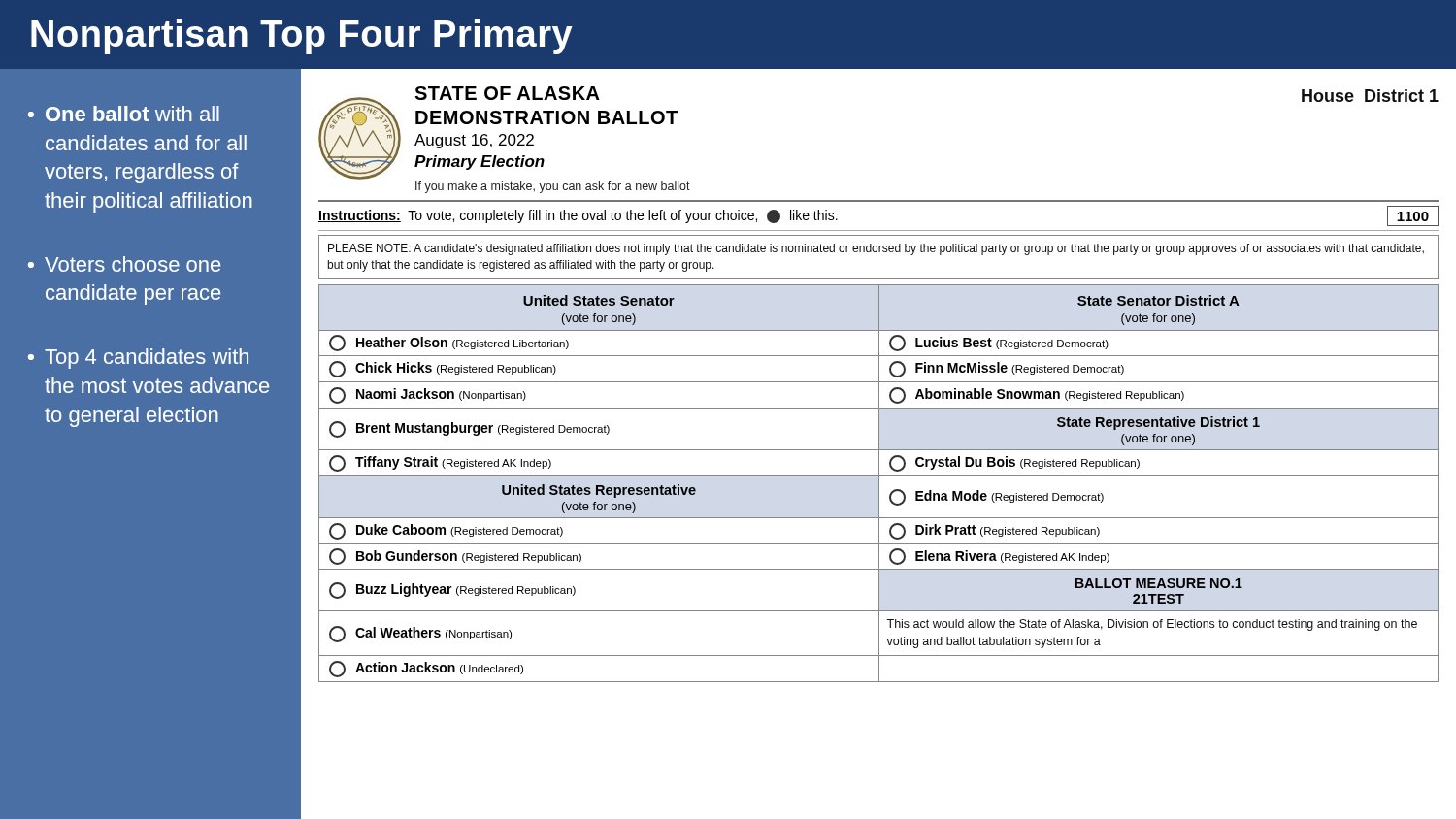This screenshot has height=819, width=1456.
Task: Locate the text "House District 1"
Action: pyautogui.click(x=1370, y=96)
